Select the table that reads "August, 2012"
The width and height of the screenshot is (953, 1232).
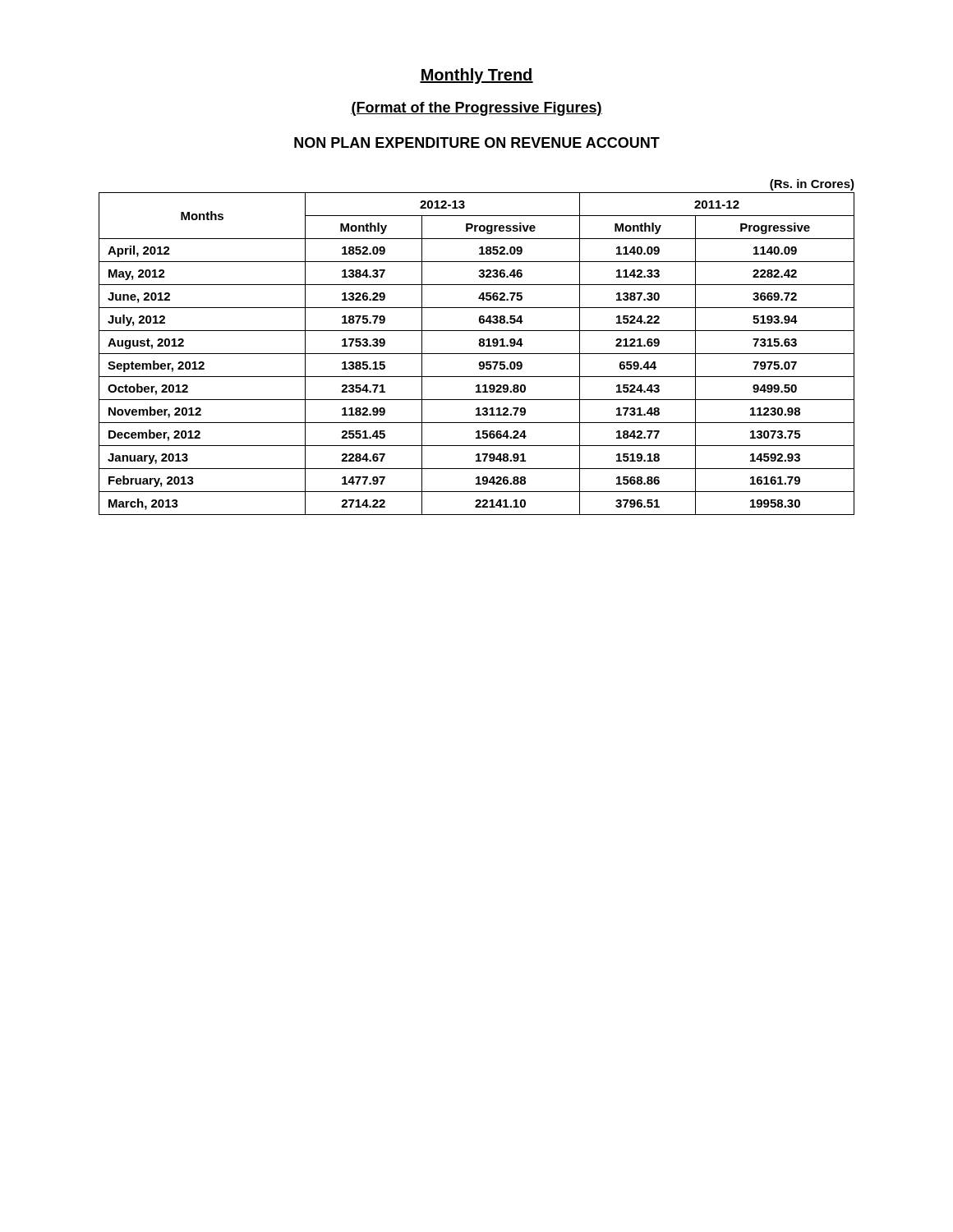pyautogui.click(x=476, y=346)
